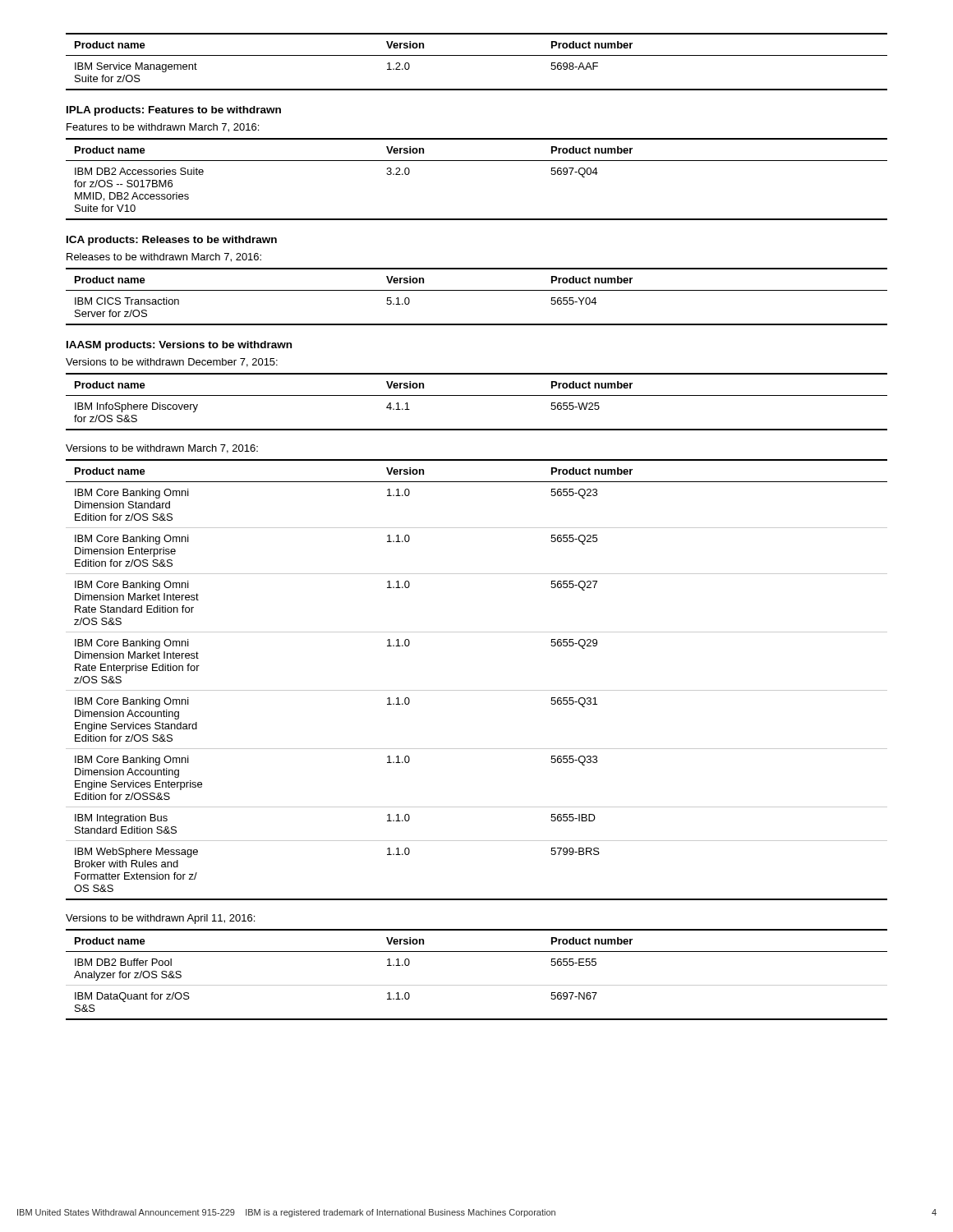Find the table that mentions "IBM DB2 Accessories Suite for"

click(476, 179)
